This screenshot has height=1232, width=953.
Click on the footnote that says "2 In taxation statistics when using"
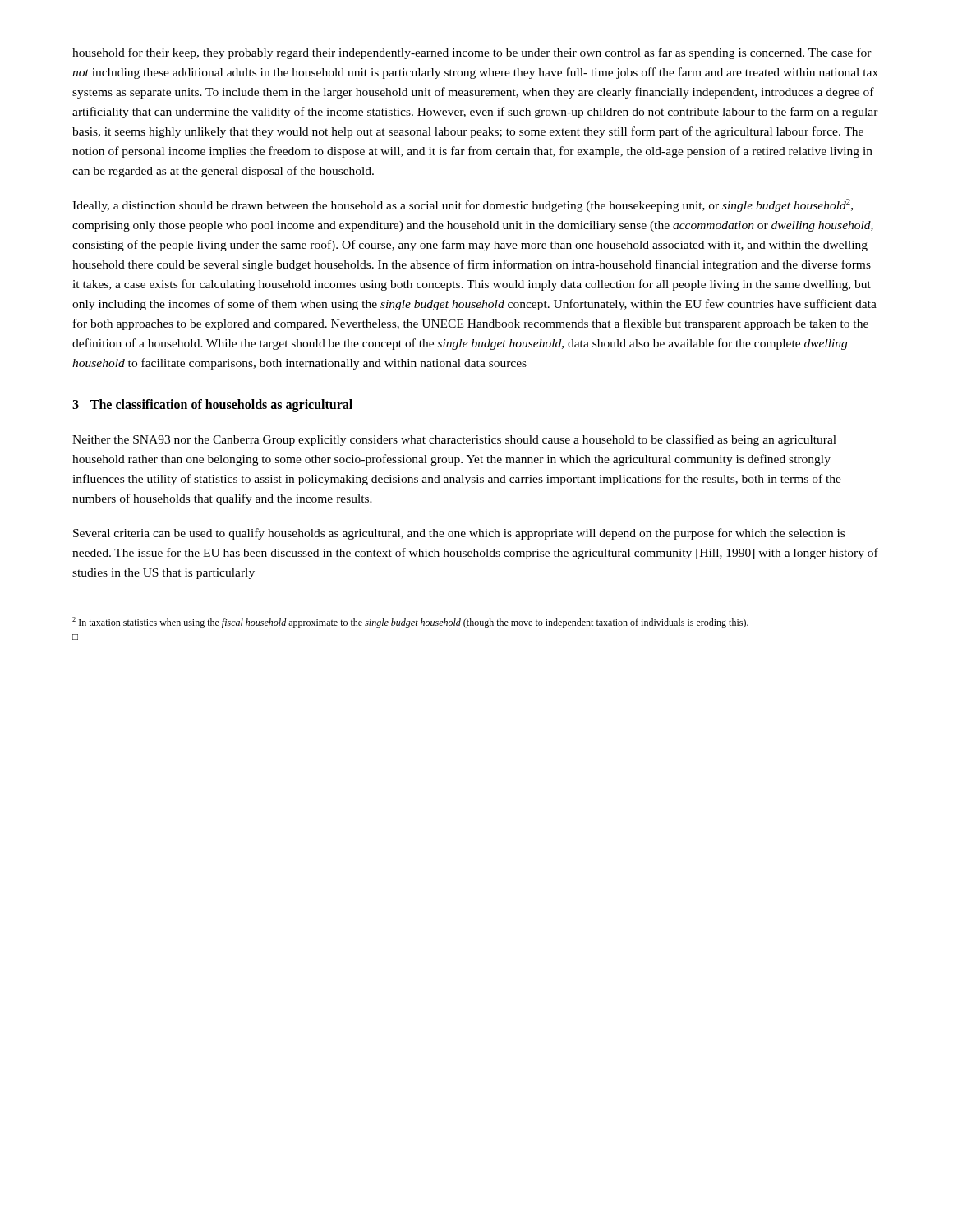click(411, 629)
